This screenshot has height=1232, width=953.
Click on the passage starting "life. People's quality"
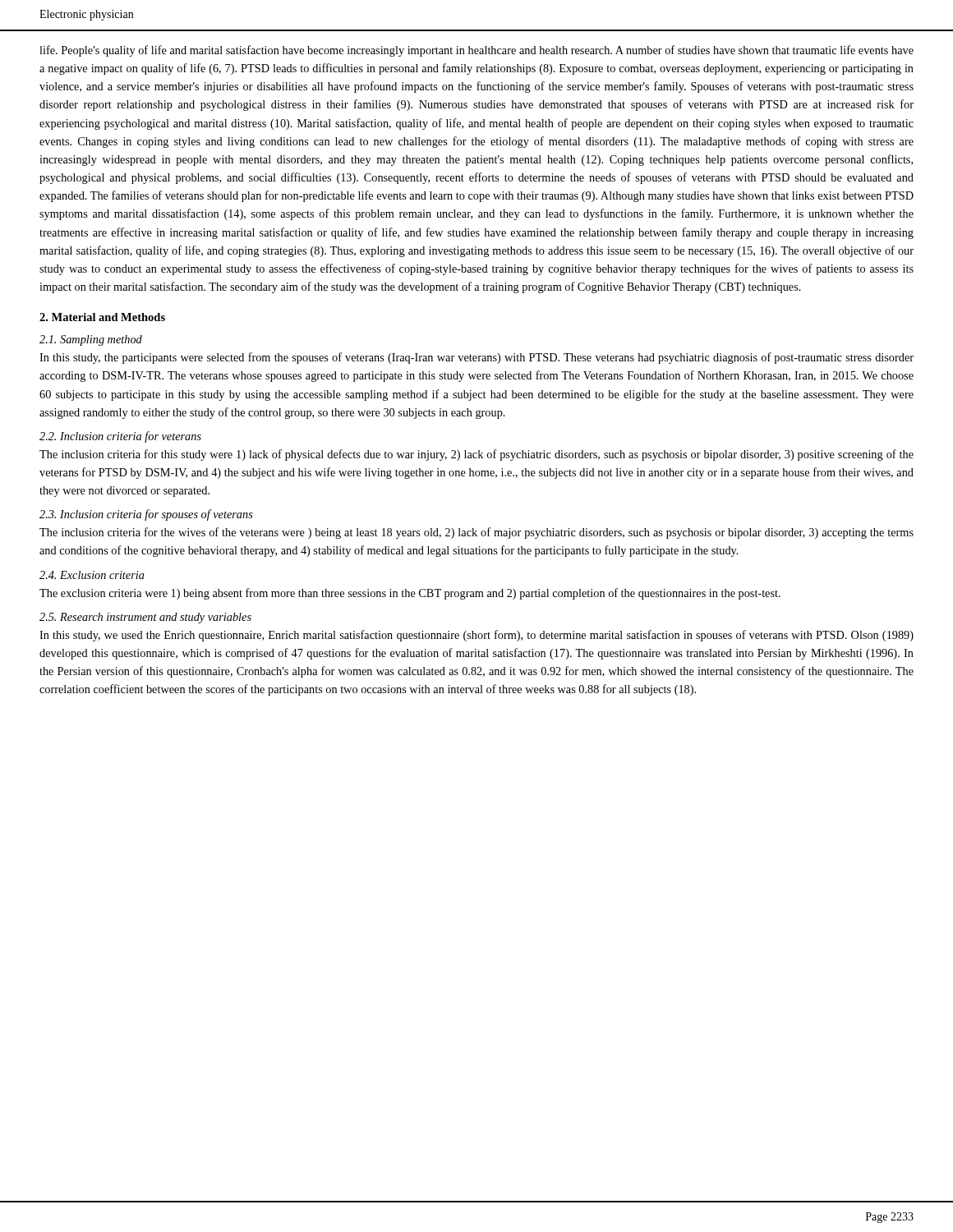point(476,168)
